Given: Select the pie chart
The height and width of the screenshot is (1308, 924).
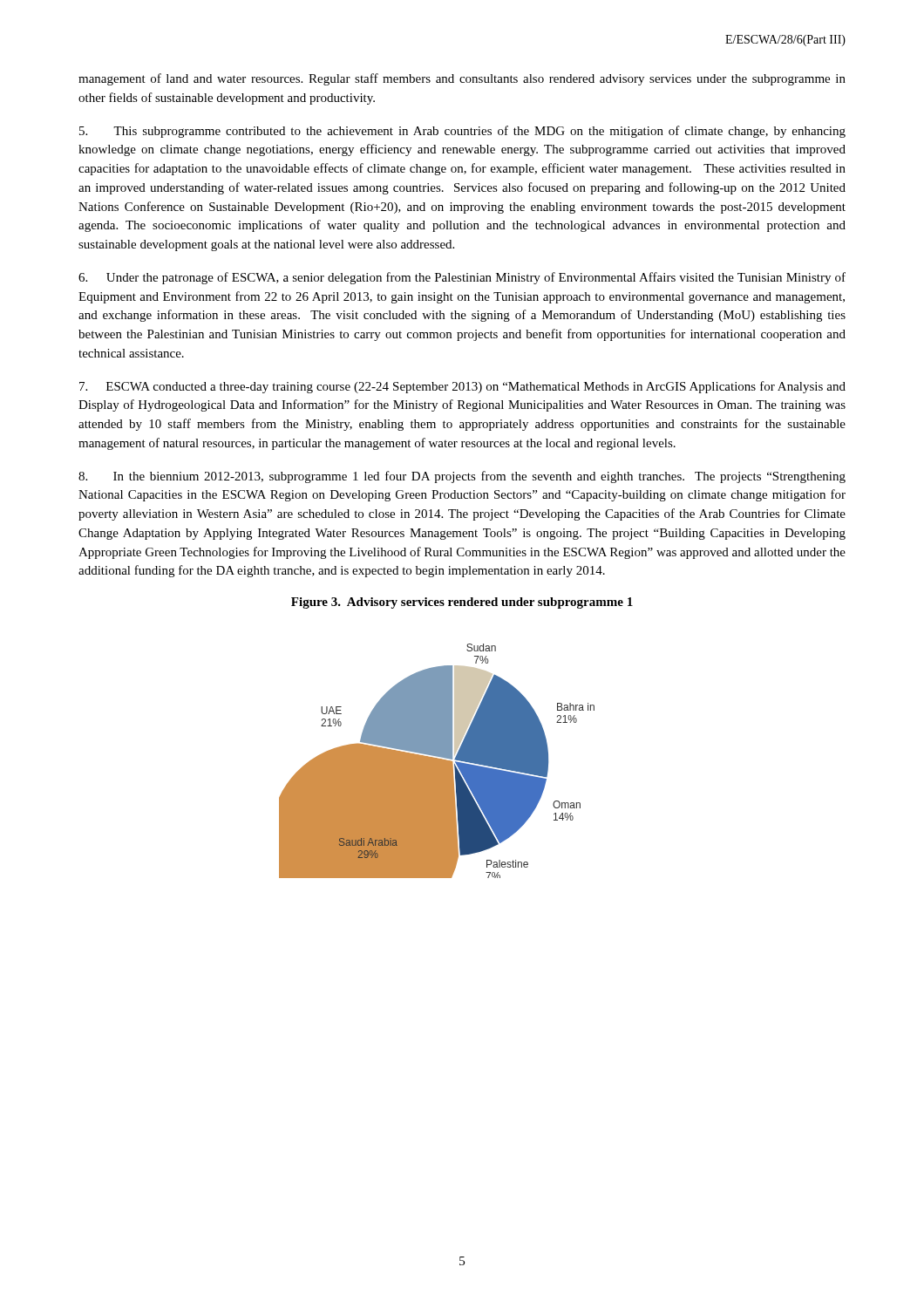Looking at the screenshot, I should [462, 752].
